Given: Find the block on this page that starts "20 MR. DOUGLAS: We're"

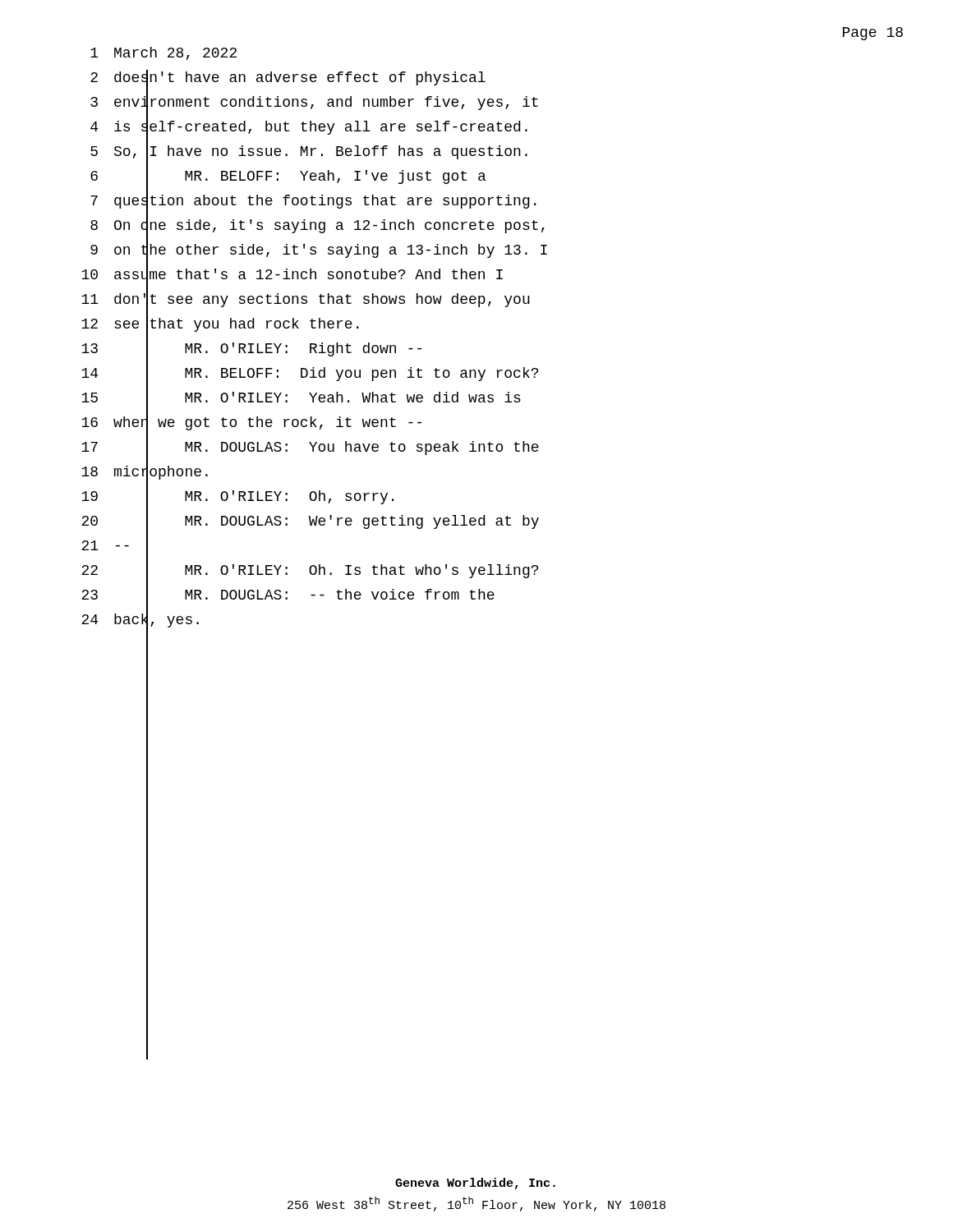Looking at the screenshot, I should click(x=476, y=522).
